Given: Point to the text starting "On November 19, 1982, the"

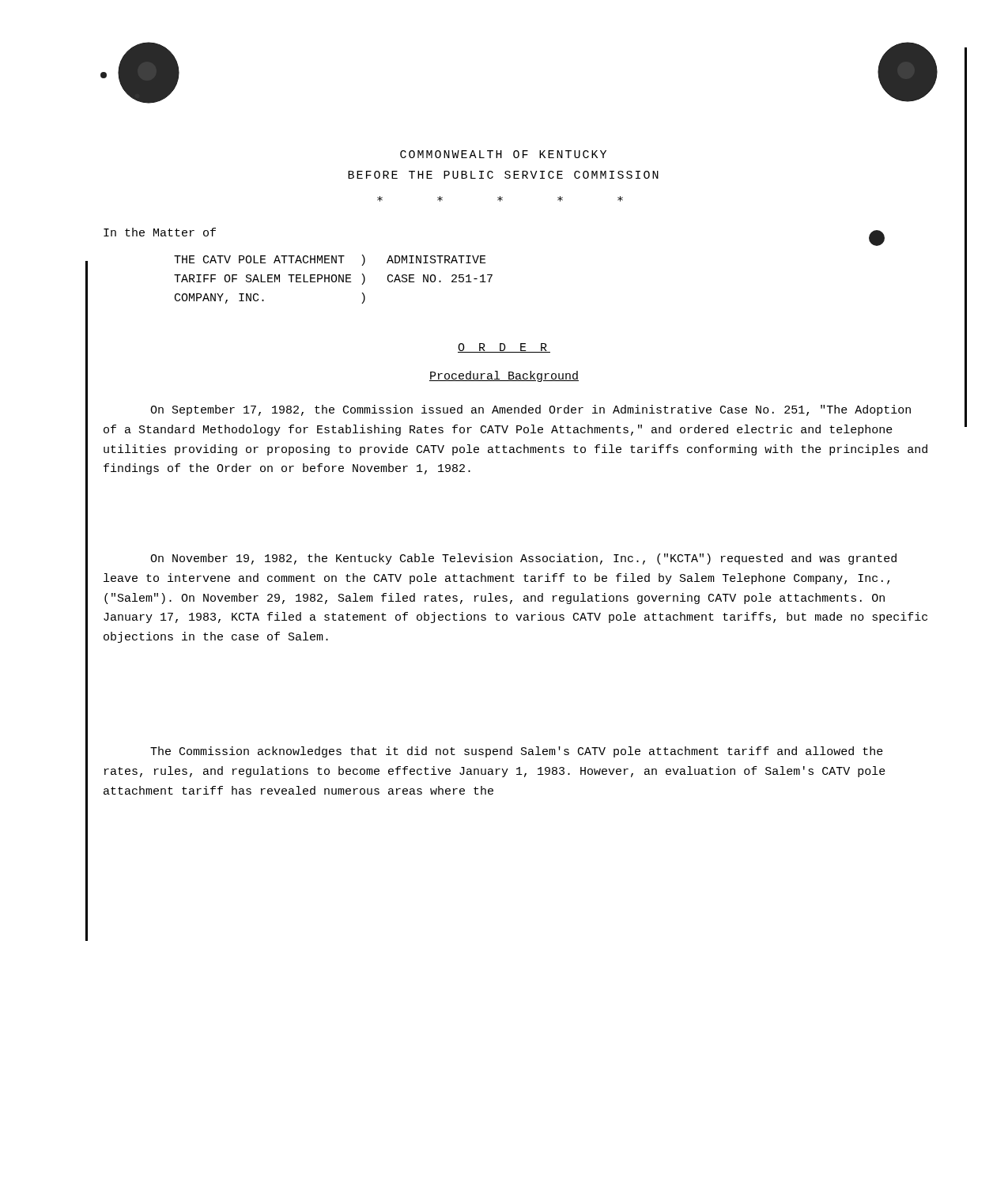Looking at the screenshot, I should point(516,599).
